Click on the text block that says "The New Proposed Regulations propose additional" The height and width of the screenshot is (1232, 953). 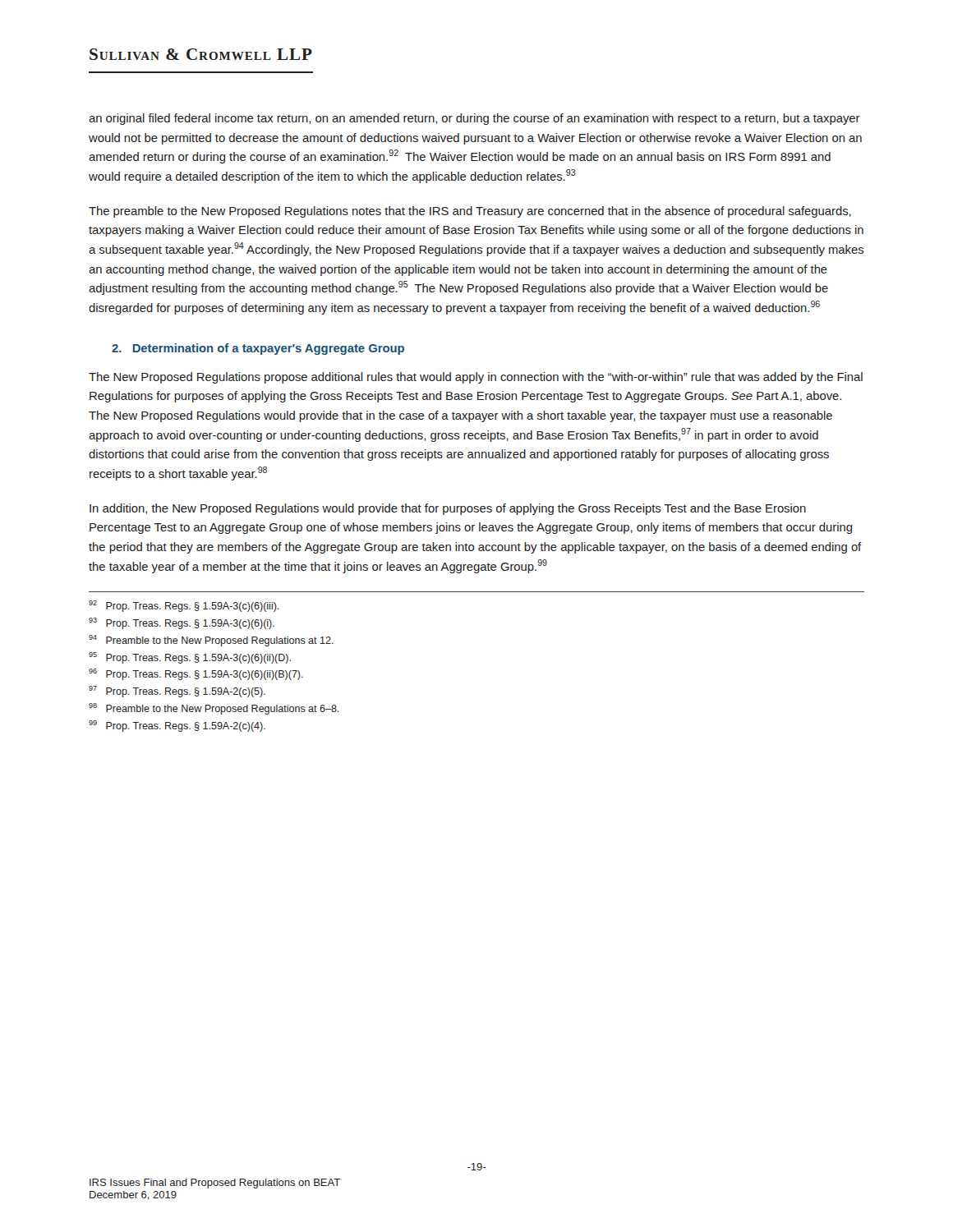click(476, 425)
